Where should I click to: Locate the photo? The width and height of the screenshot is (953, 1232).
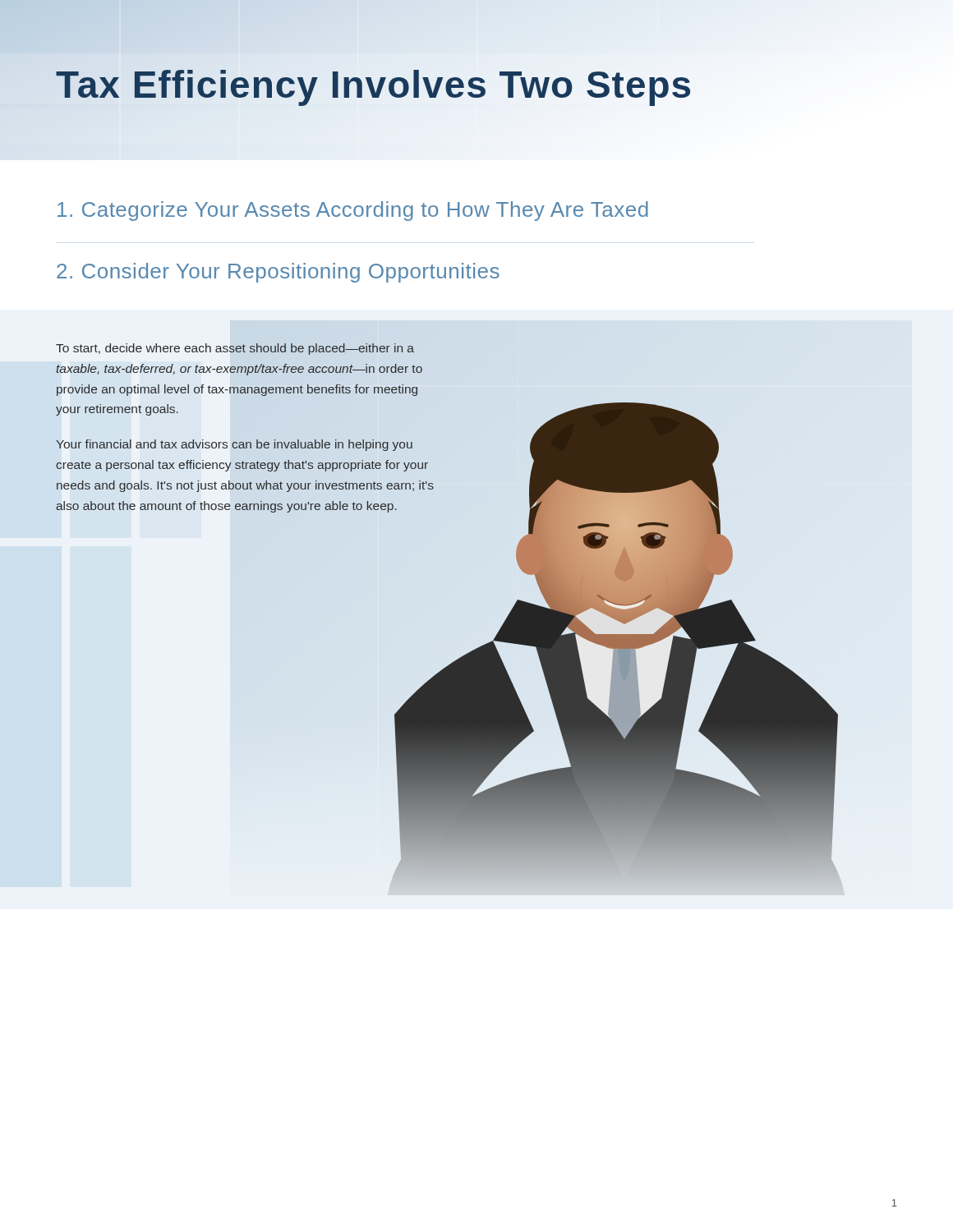tap(571, 608)
